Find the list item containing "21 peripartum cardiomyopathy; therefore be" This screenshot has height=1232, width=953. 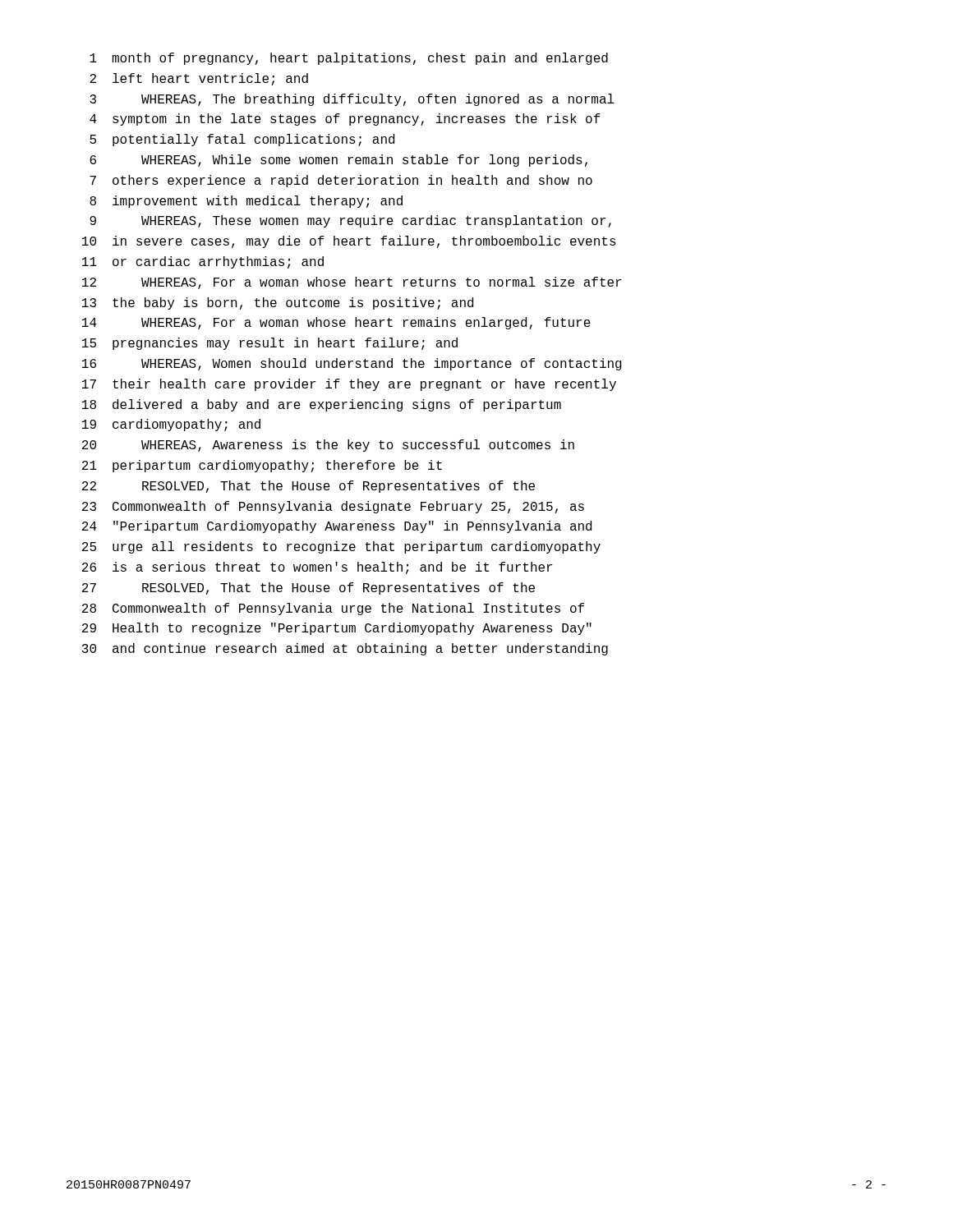click(x=262, y=466)
